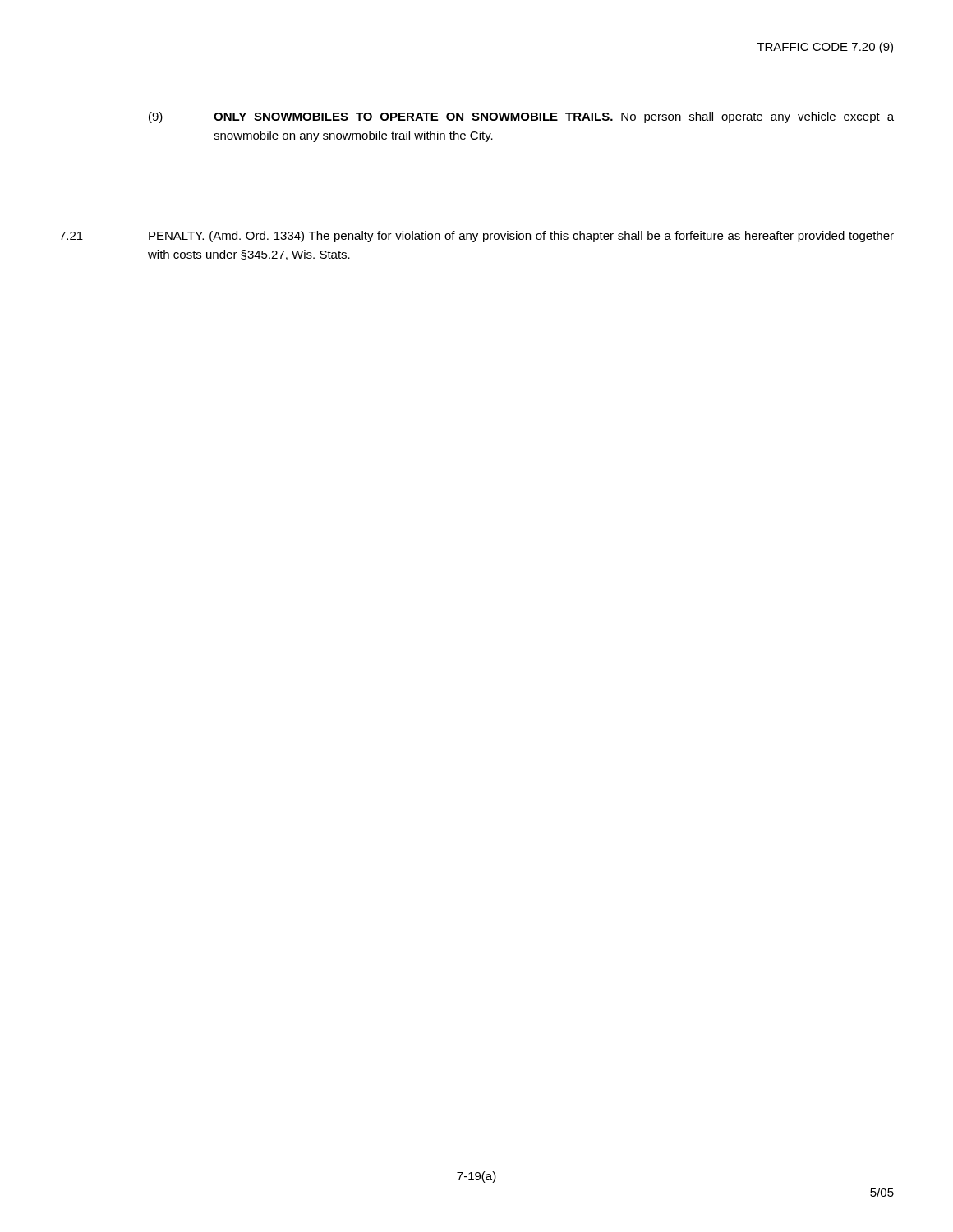Viewport: 953px width, 1232px height.
Task: Click on the text block that reads "21 PENALTY. (Amd. Ord. 1334) The"
Action: (x=476, y=245)
